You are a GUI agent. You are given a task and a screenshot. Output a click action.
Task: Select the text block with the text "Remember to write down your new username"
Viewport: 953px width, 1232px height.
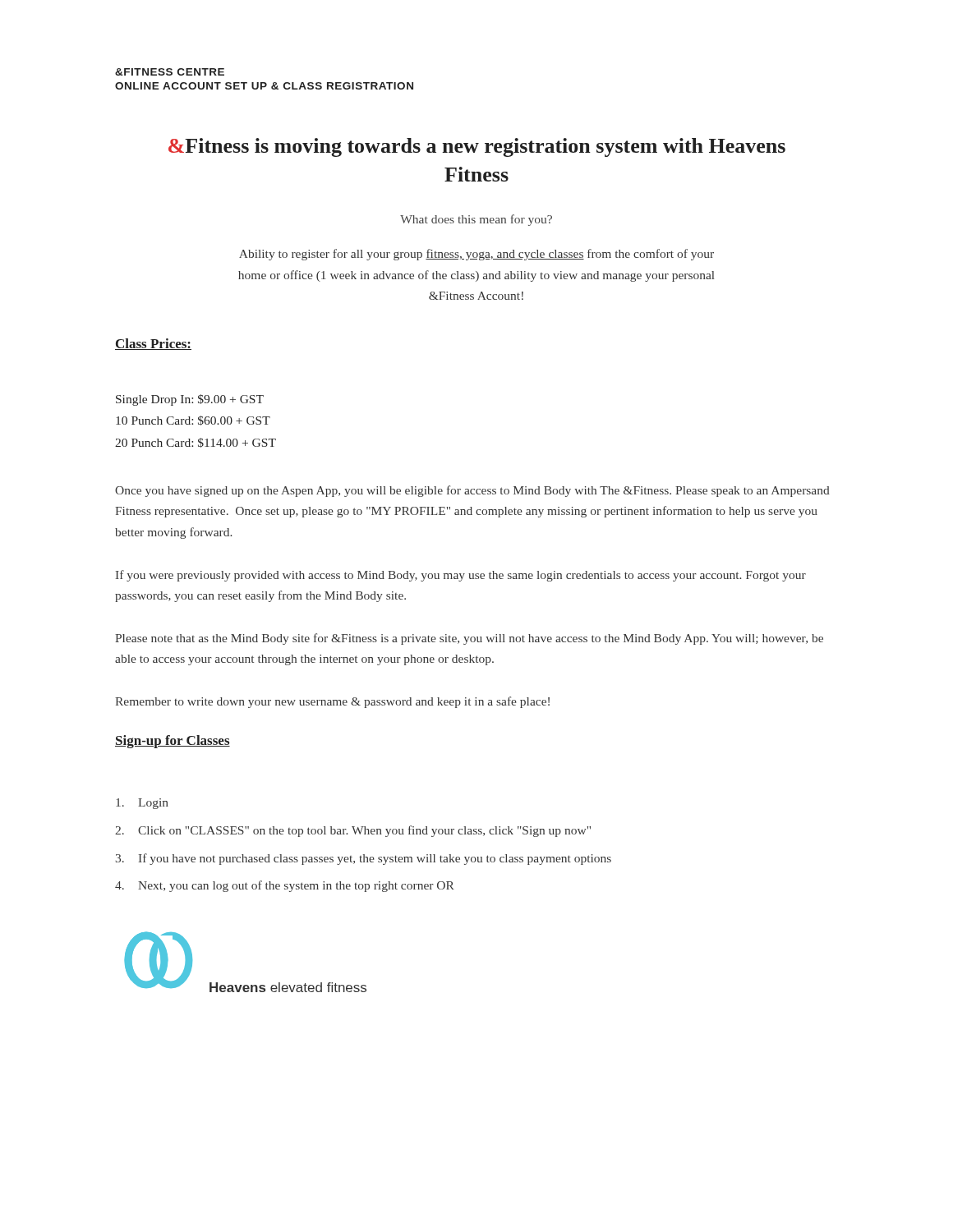[x=333, y=701]
